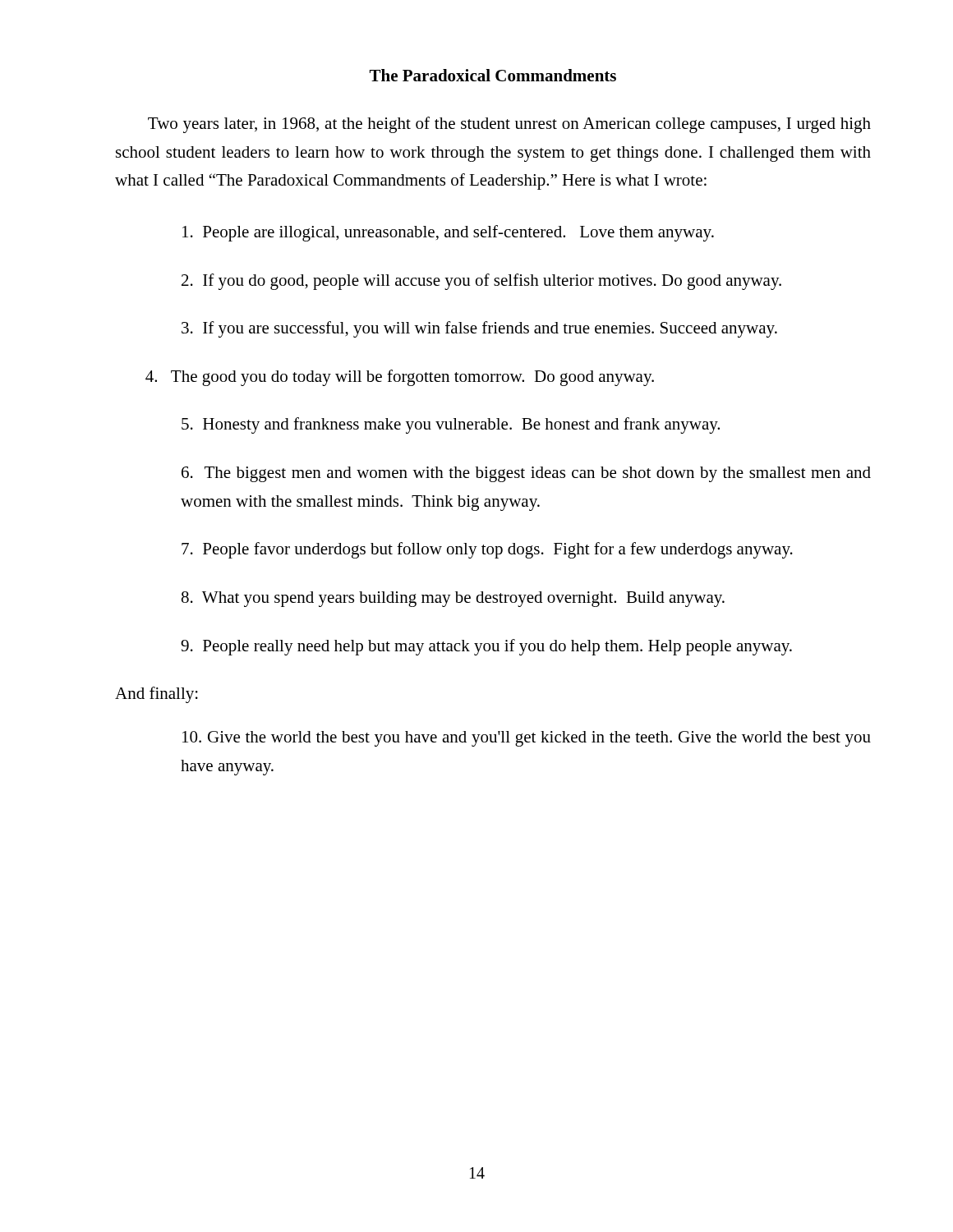Viewport: 953px width, 1232px height.
Task: Click on the list item with the text "6. The biggest men and women with the"
Action: tap(526, 487)
